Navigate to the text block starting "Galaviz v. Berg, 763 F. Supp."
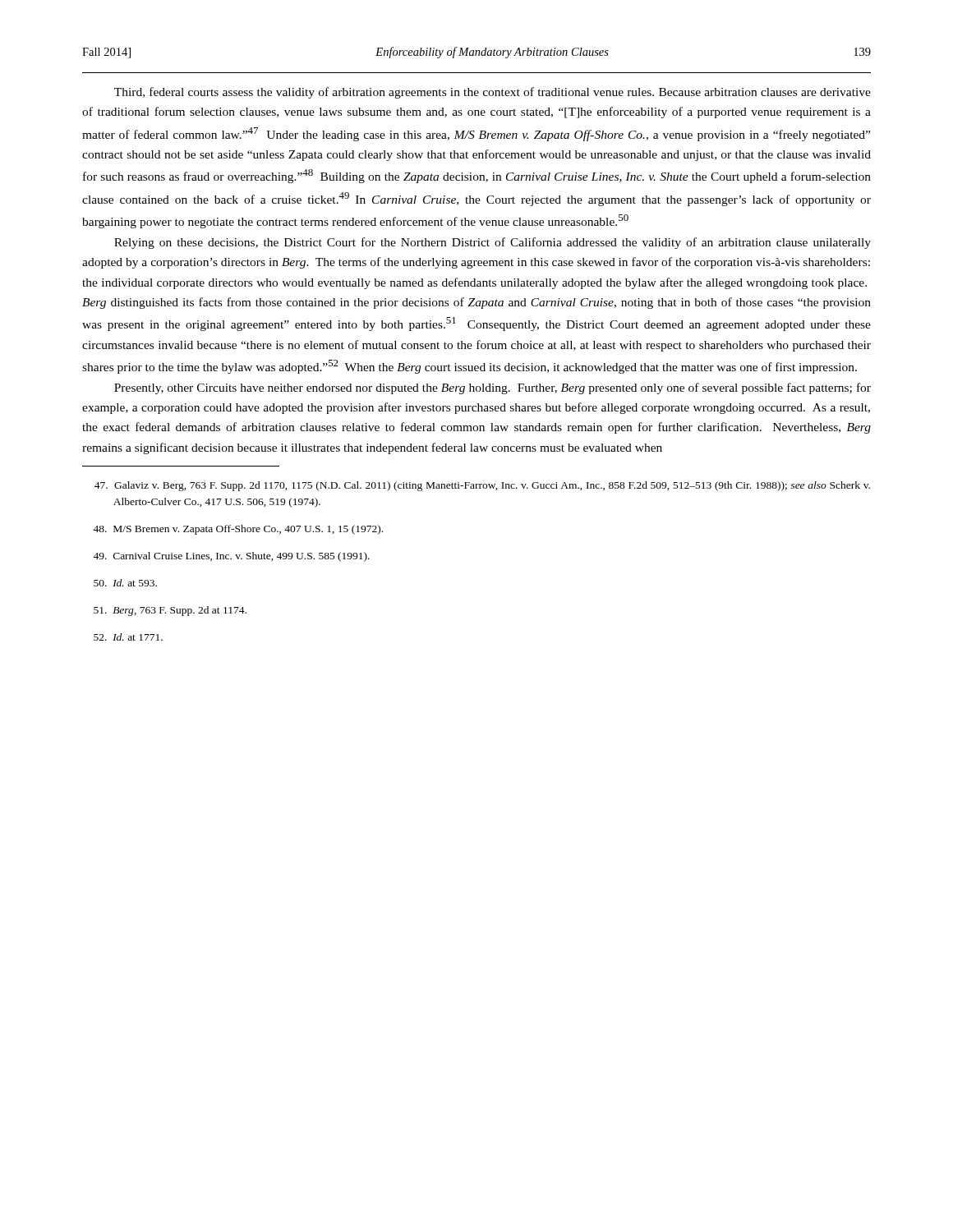 tap(476, 494)
